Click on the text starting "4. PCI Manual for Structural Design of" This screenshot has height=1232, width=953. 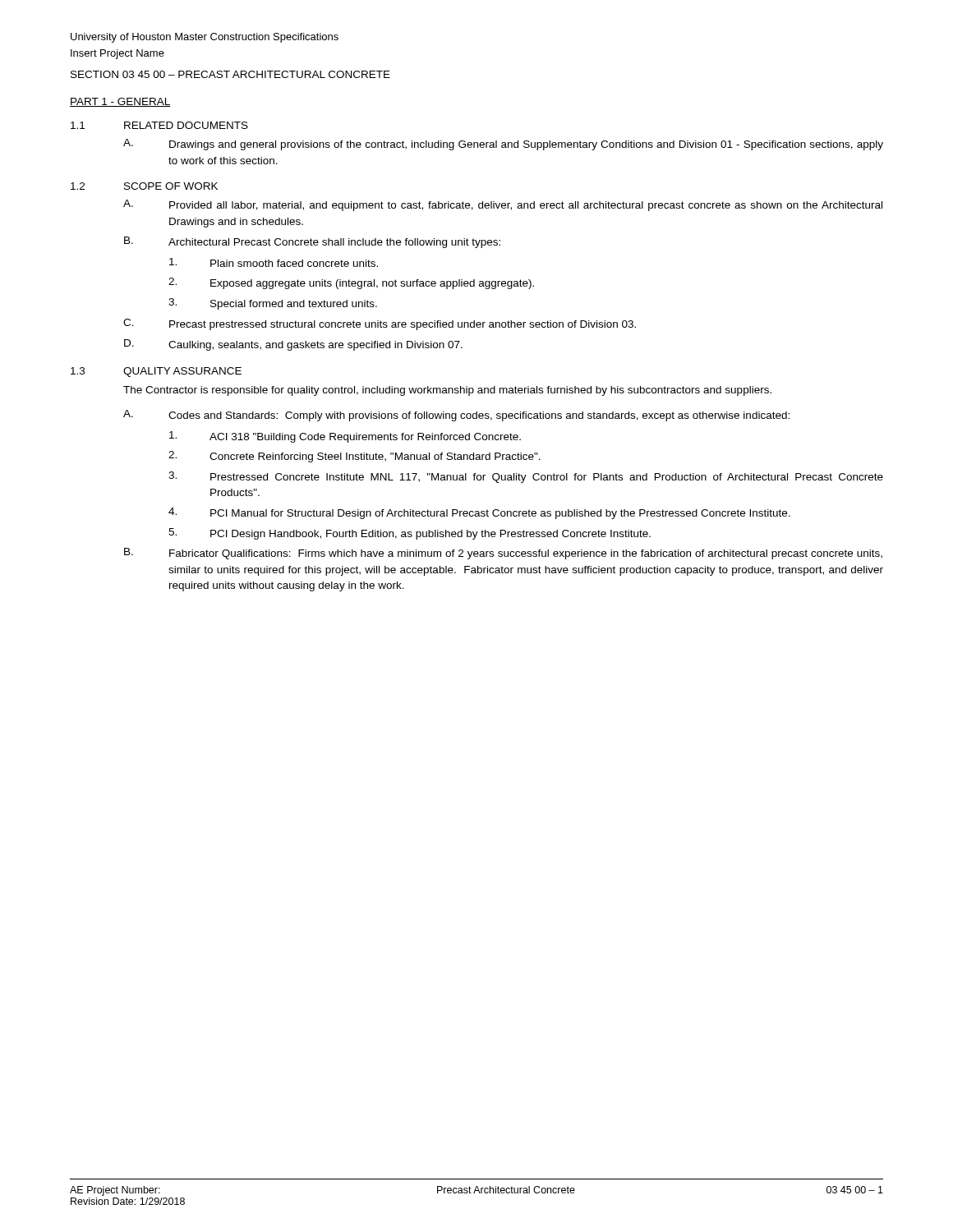[526, 513]
